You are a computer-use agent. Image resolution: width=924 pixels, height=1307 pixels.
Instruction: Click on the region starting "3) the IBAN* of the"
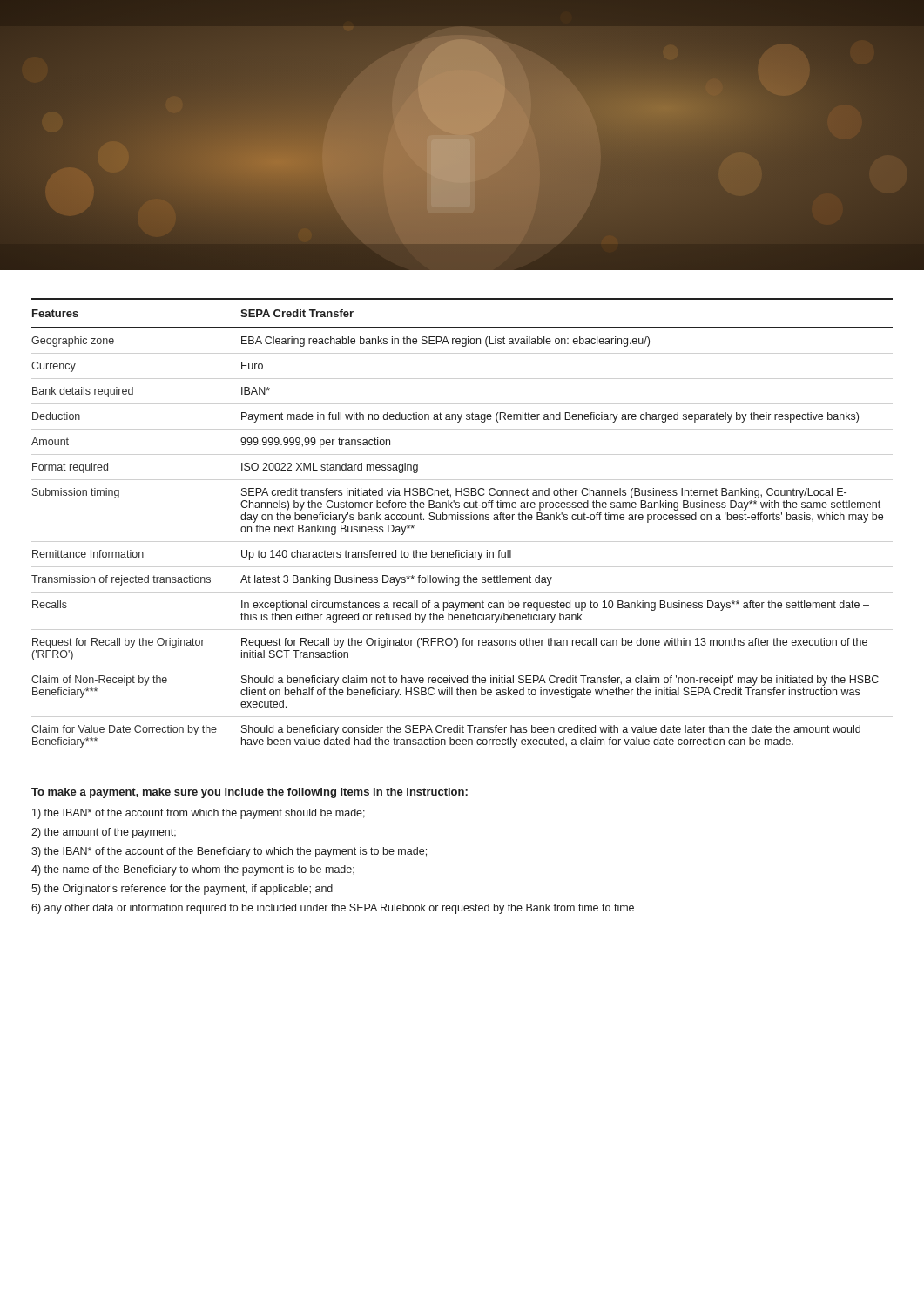point(230,851)
